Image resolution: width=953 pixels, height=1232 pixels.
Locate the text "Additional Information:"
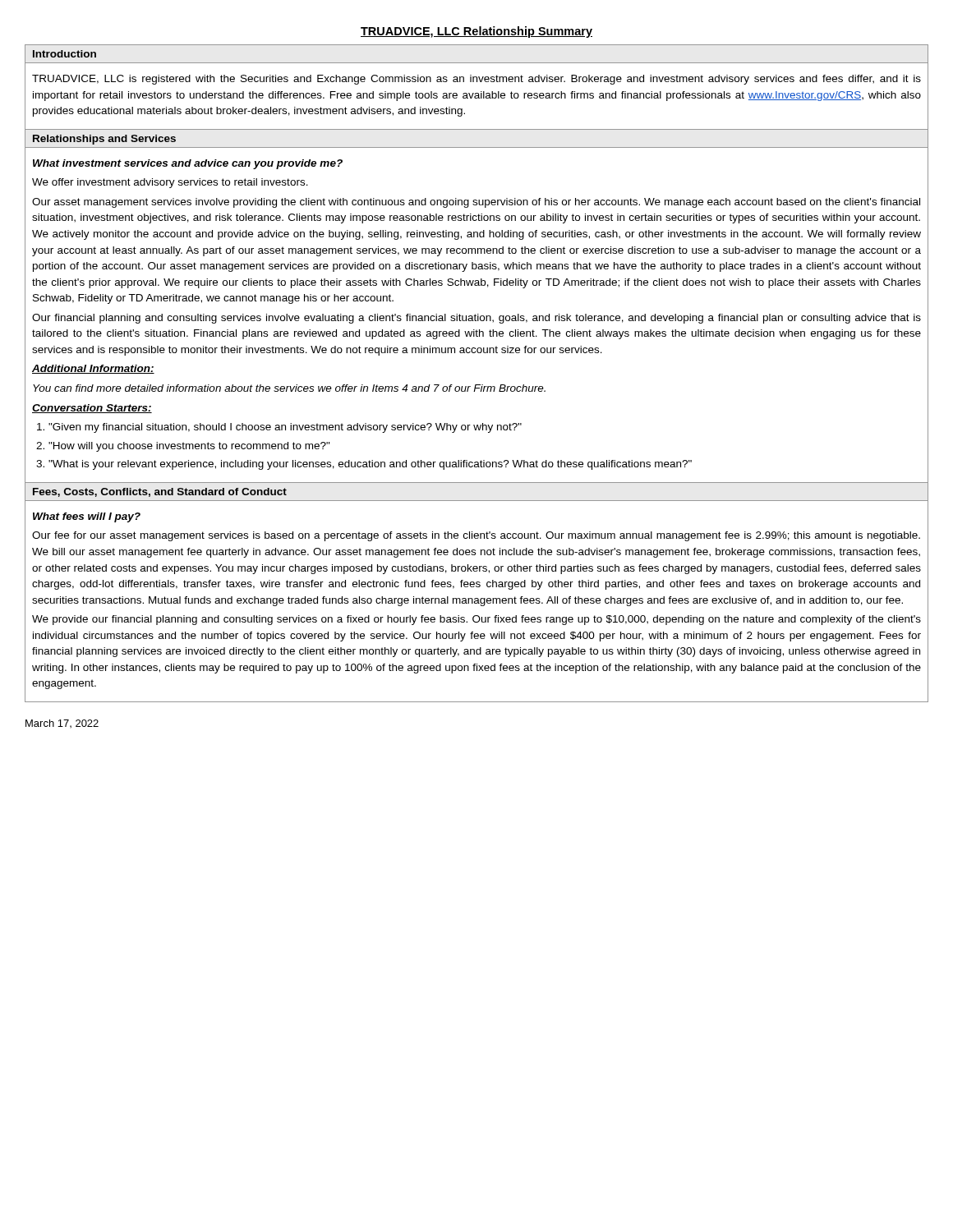93,369
